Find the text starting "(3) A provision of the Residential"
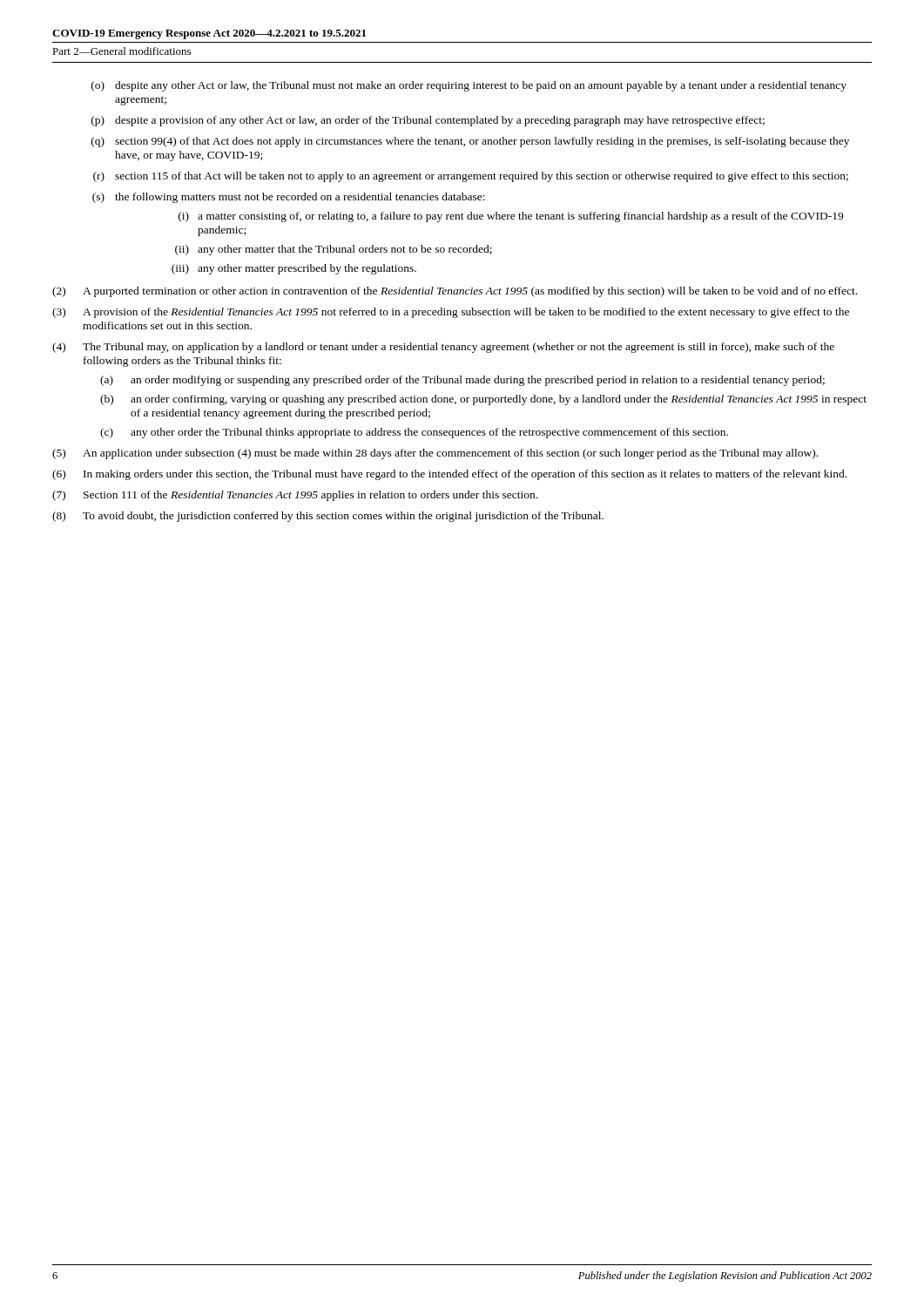 (462, 319)
